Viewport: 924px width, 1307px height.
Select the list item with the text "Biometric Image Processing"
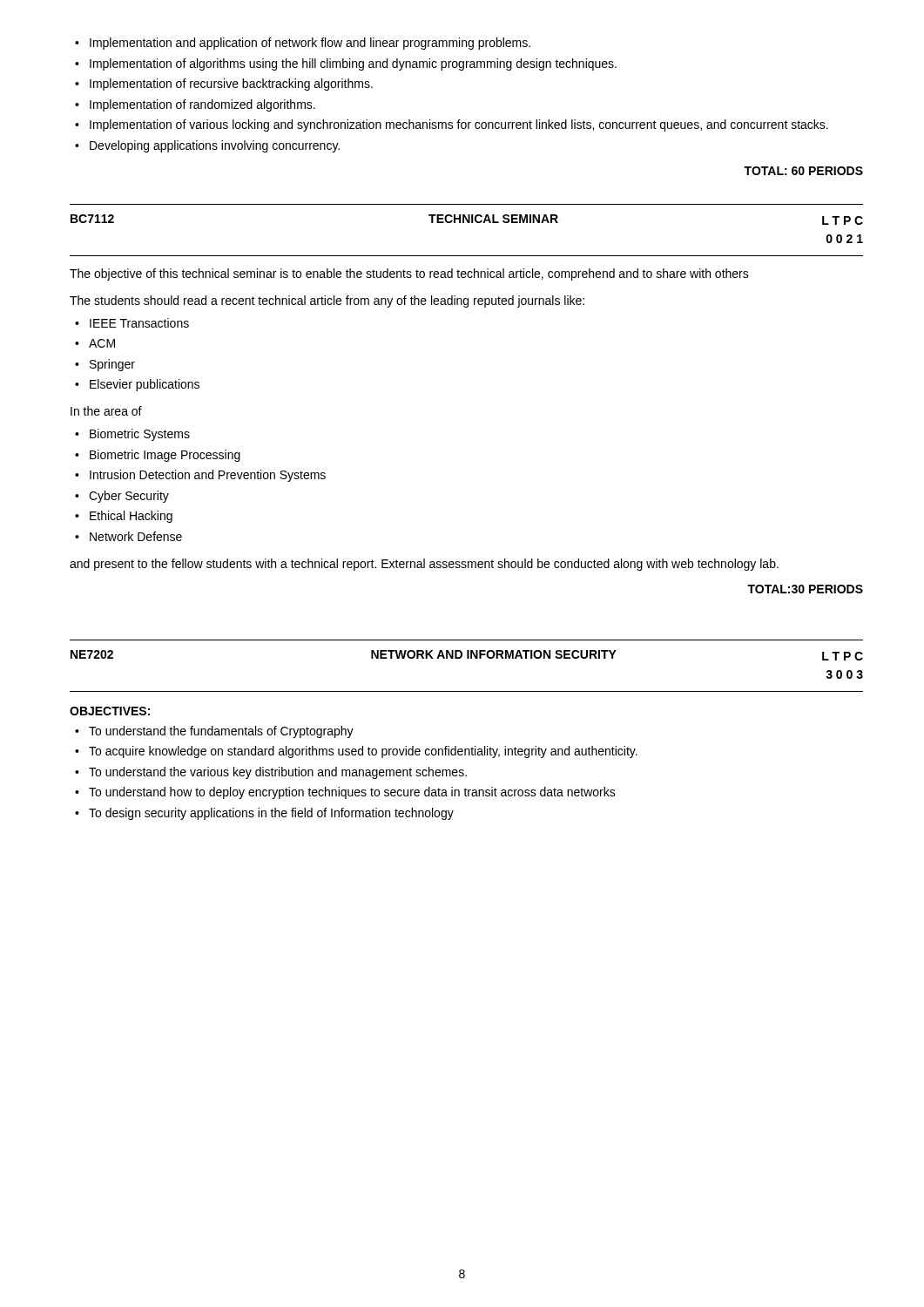[158, 456]
